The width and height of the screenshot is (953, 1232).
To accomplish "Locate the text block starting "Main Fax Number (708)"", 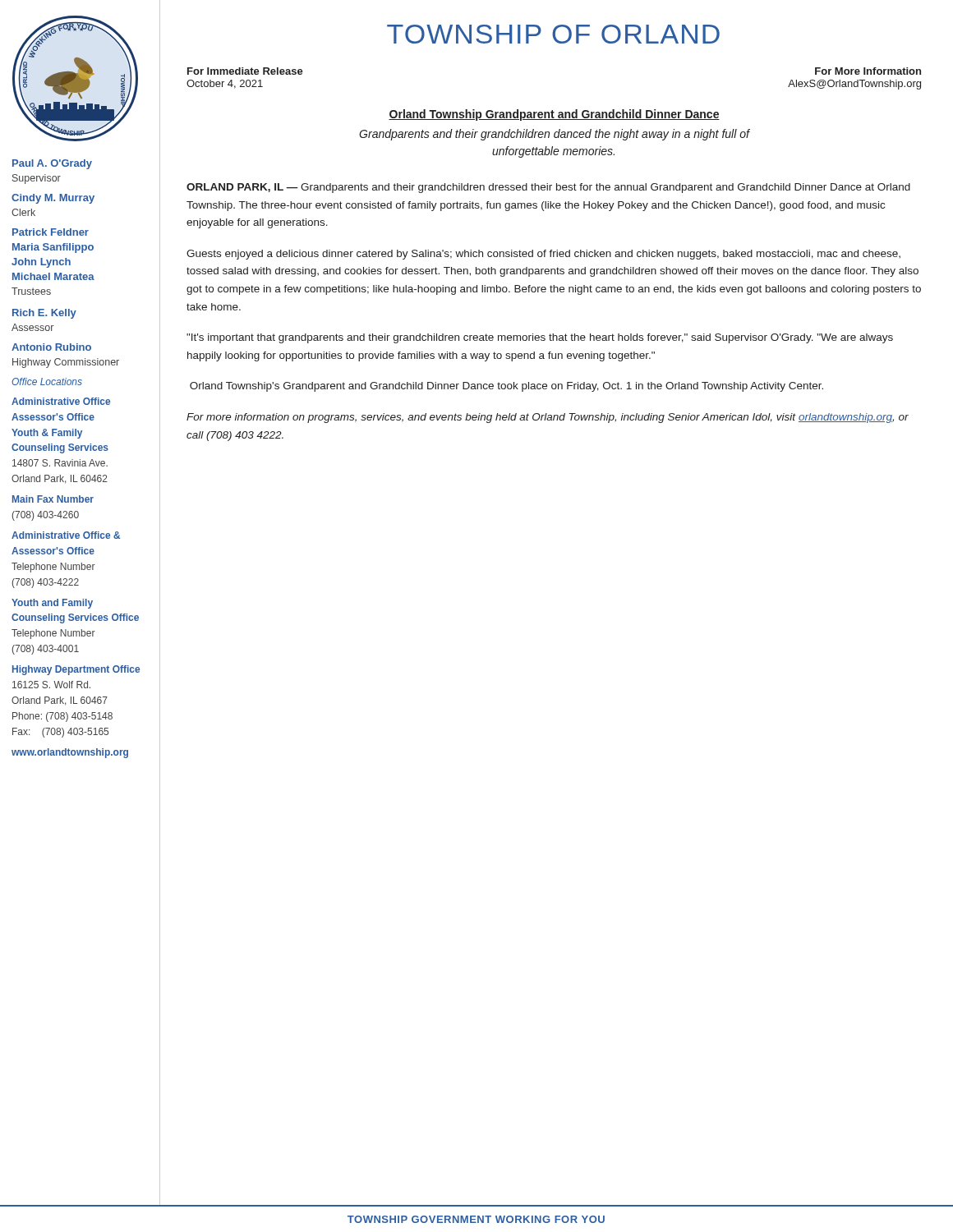I will coord(53,507).
